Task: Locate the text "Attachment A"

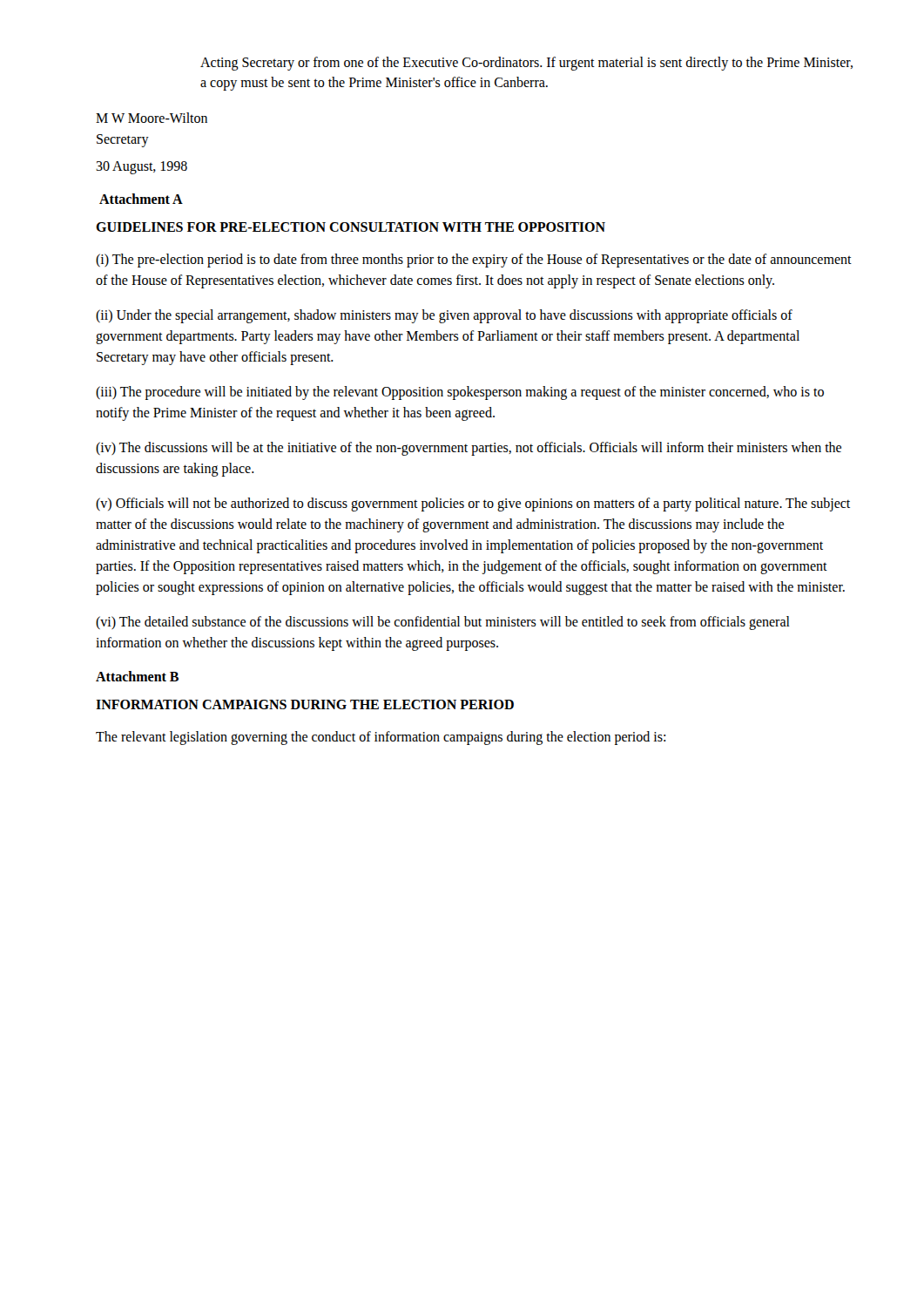Action: click(139, 199)
